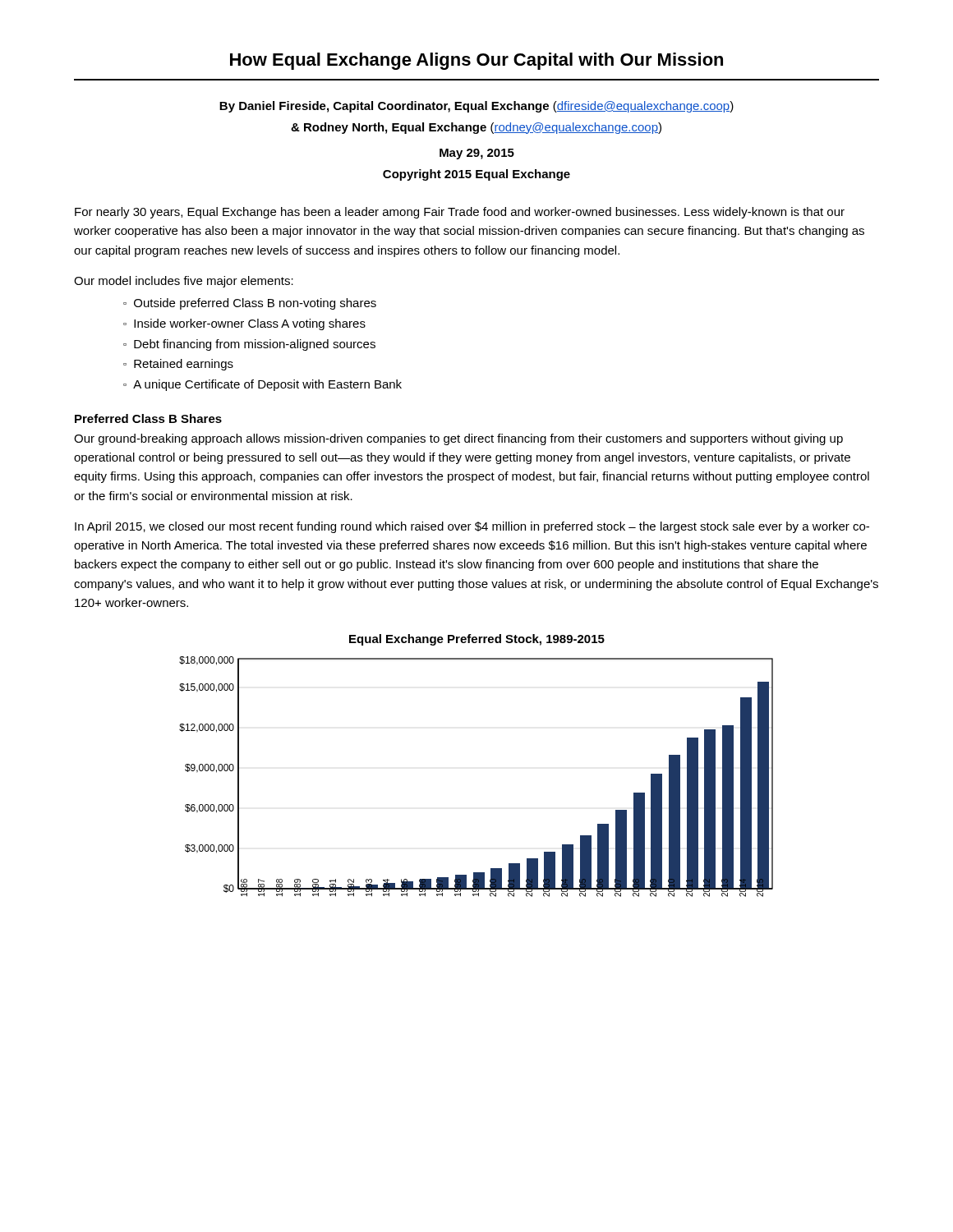Image resolution: width=953 pixels, height=1232 pixels.
Task: Point to the block beginning "▫Outside preferred Class"
Action: pyautogui.click(x=250, y=303)
